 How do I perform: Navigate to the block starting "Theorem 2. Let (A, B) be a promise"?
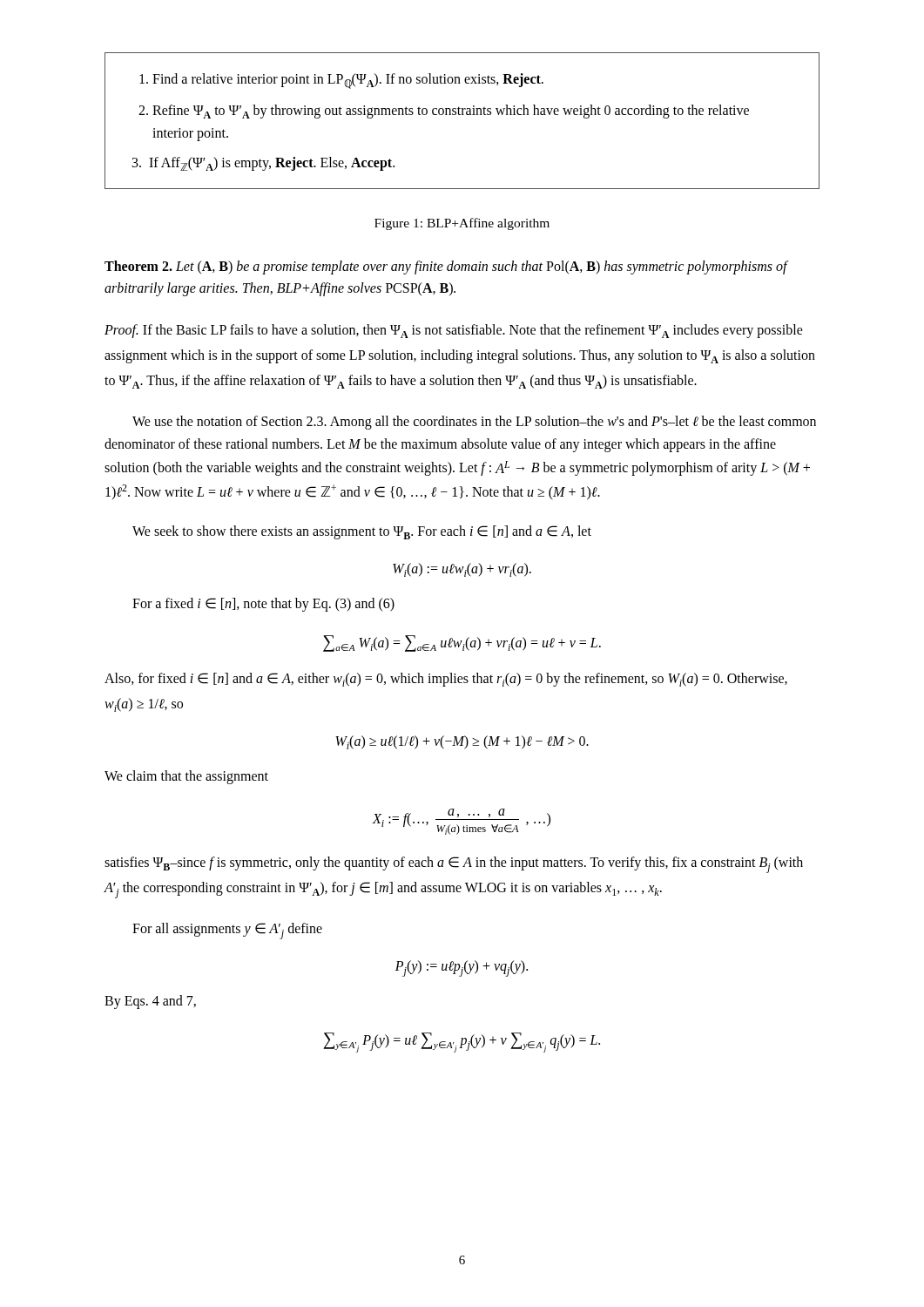tap(446, 277)
